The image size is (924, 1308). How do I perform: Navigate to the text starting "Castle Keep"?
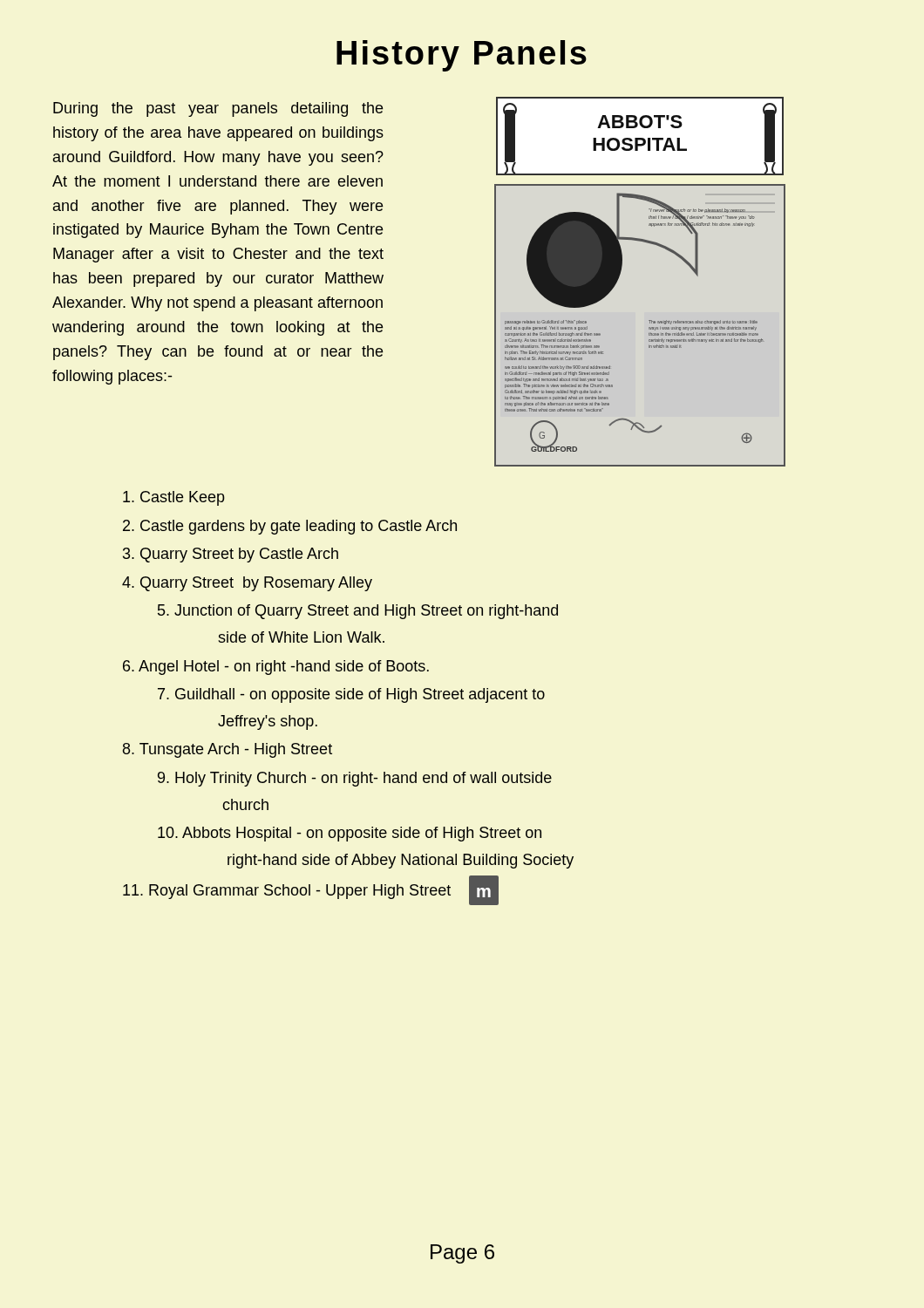(x=174, y=497)
